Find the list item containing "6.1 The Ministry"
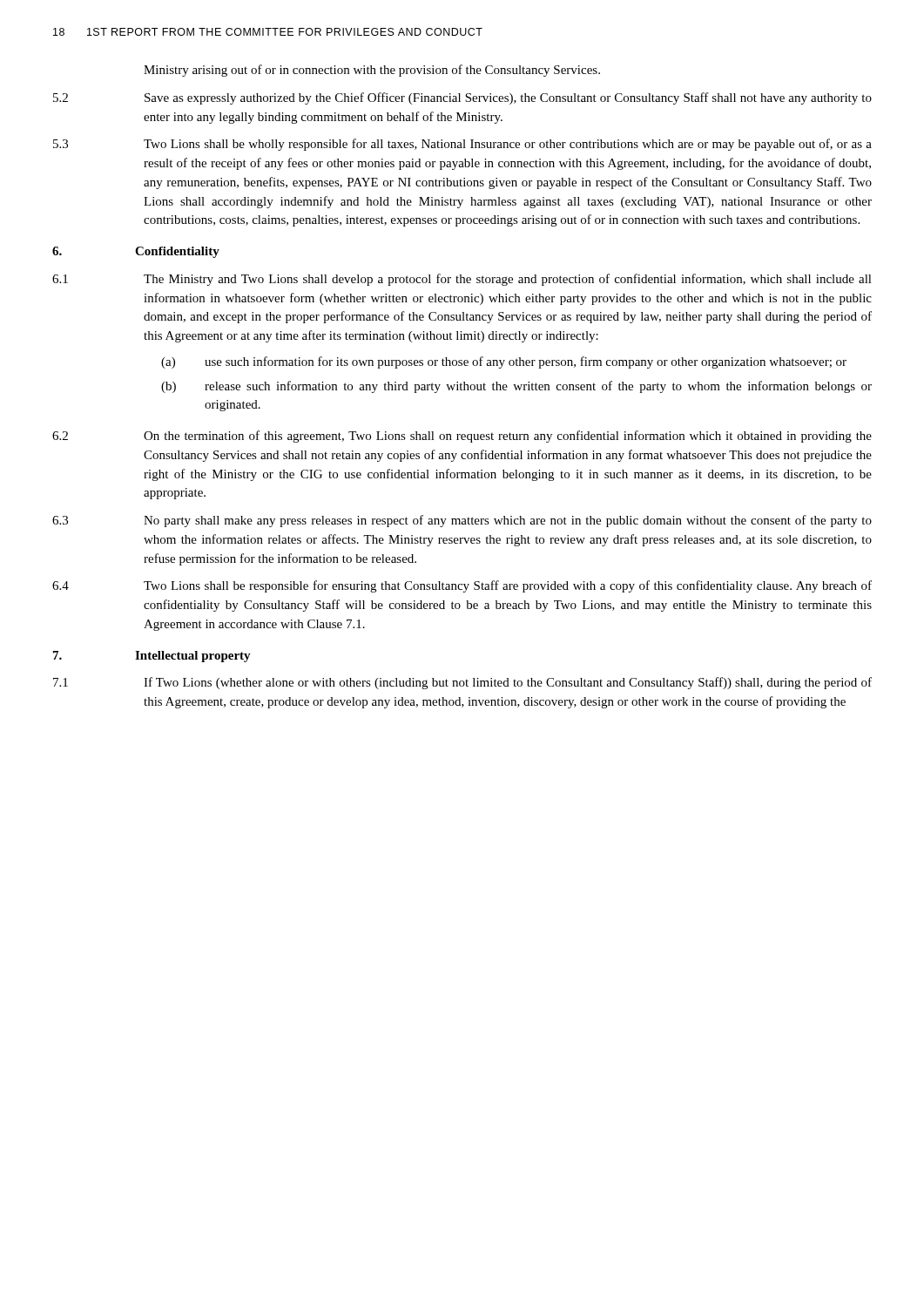Screen dimensions: 1307x924 462,345
